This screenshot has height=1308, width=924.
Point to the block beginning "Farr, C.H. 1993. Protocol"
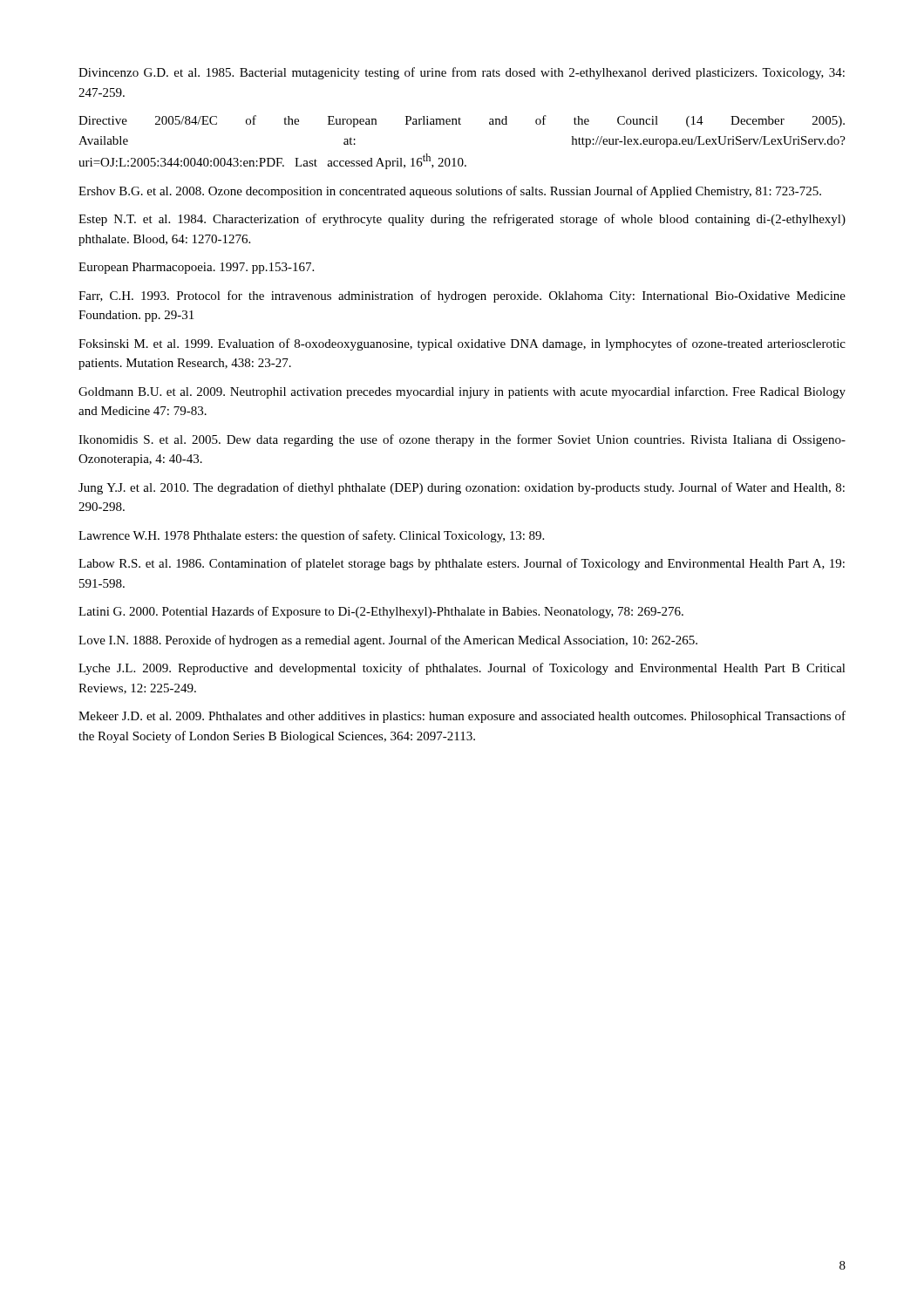(462, 305)
